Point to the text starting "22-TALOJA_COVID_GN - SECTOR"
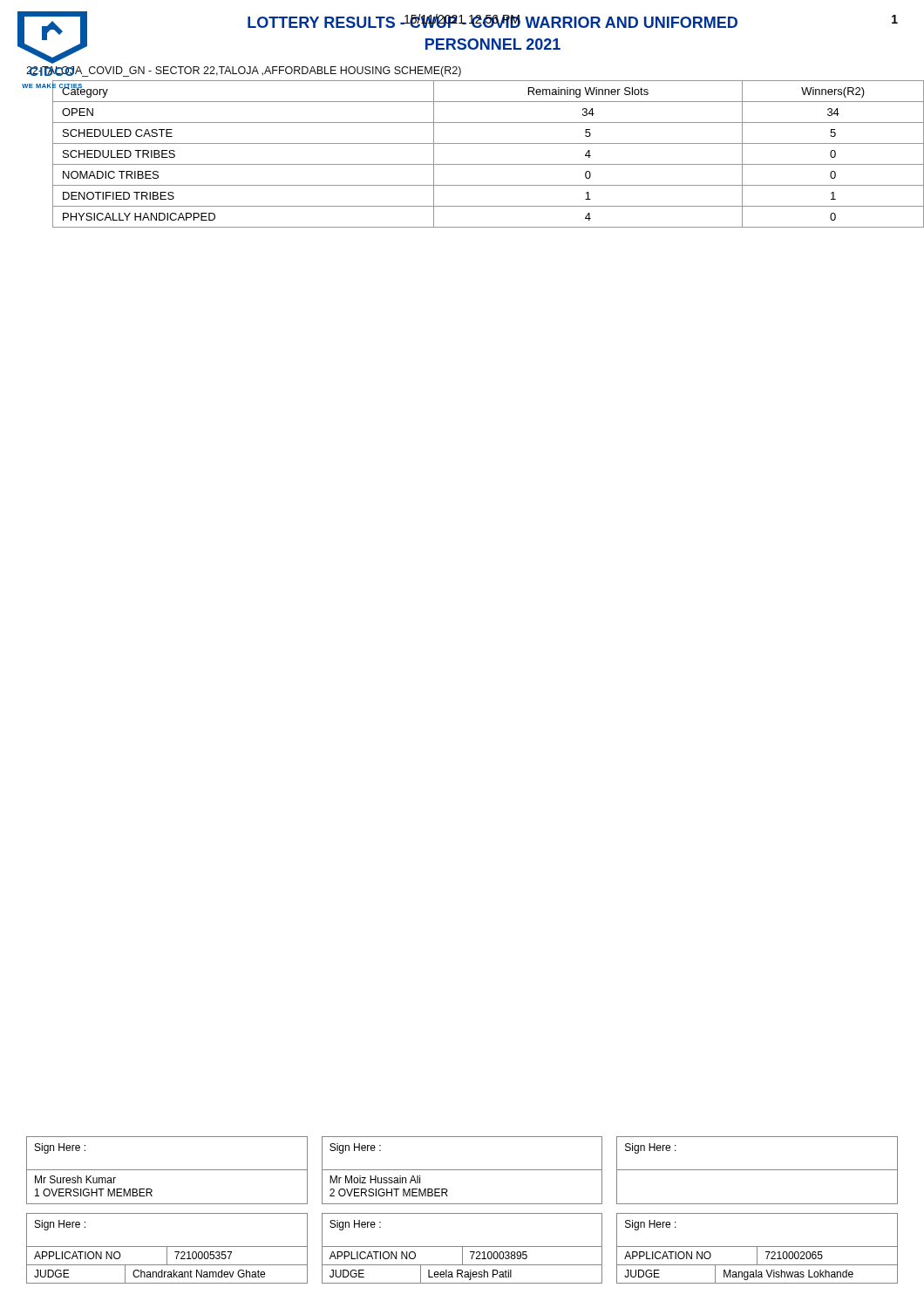Image resolution: width=924 pixels, height=1308 pixels. [244, 71]
